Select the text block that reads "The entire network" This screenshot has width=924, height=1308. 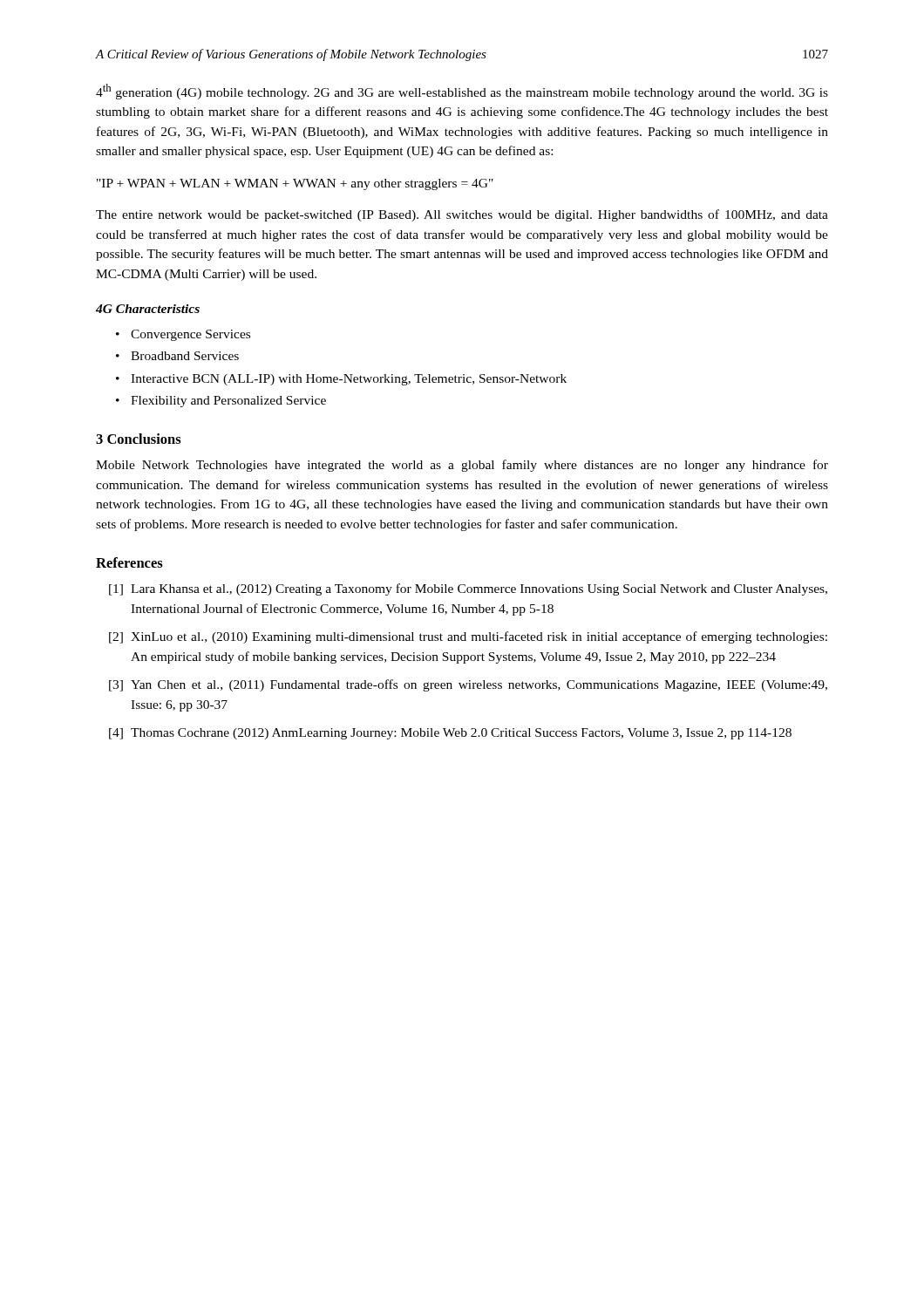pos(462,244)
